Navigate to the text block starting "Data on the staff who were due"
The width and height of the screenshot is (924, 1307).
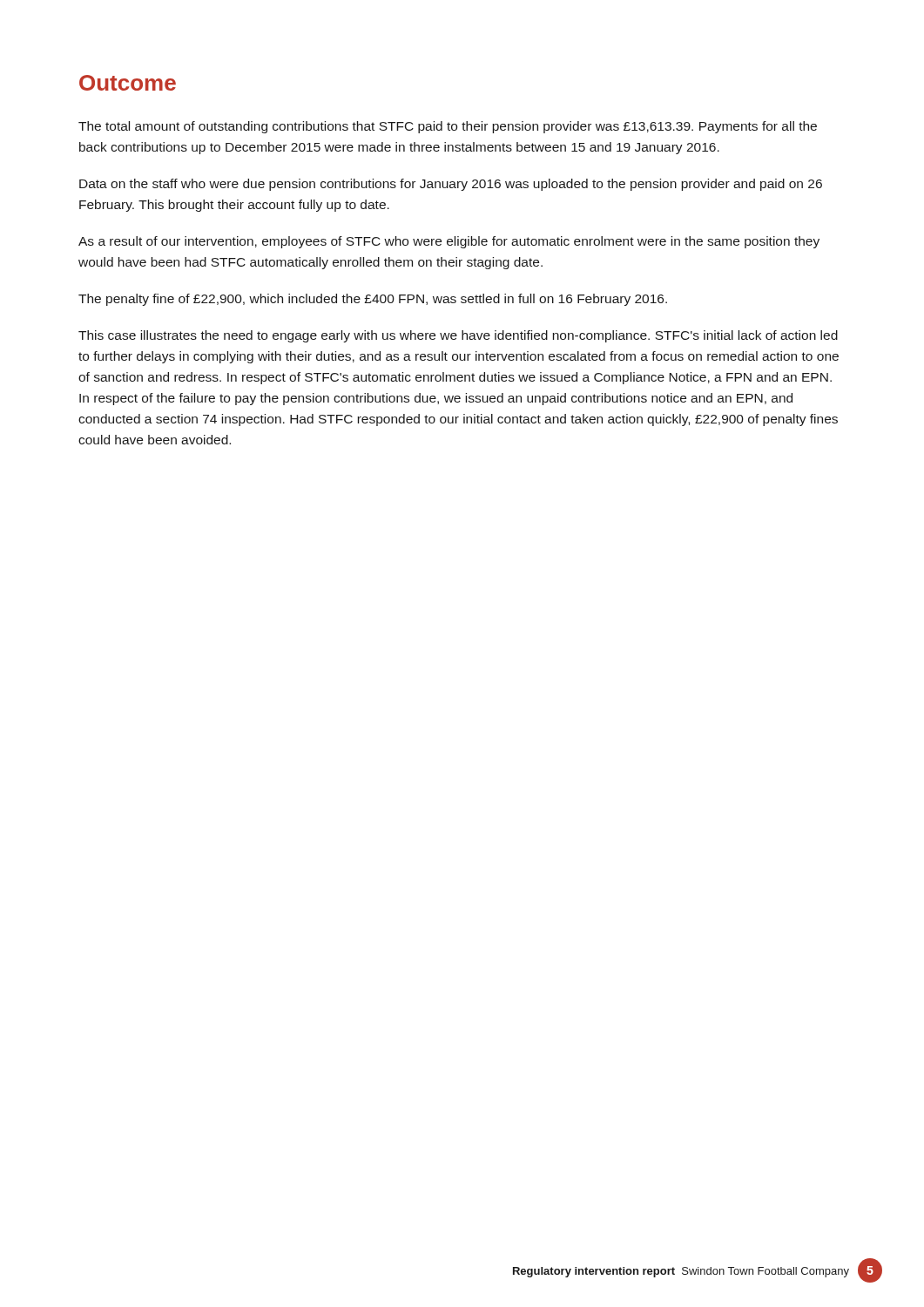click(450, 194)
